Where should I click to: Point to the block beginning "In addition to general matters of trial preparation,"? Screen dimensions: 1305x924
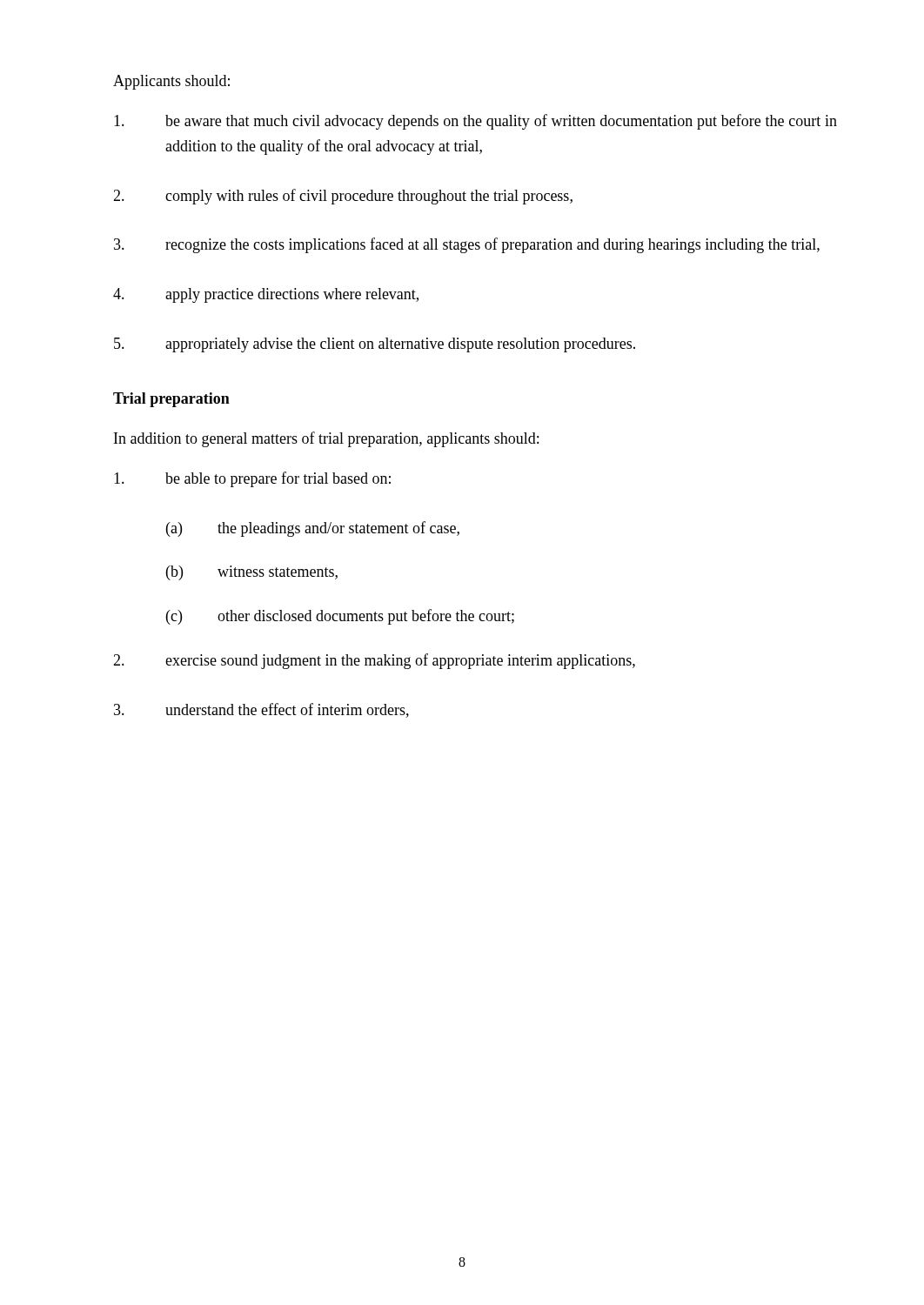click(x=327, y=438)
